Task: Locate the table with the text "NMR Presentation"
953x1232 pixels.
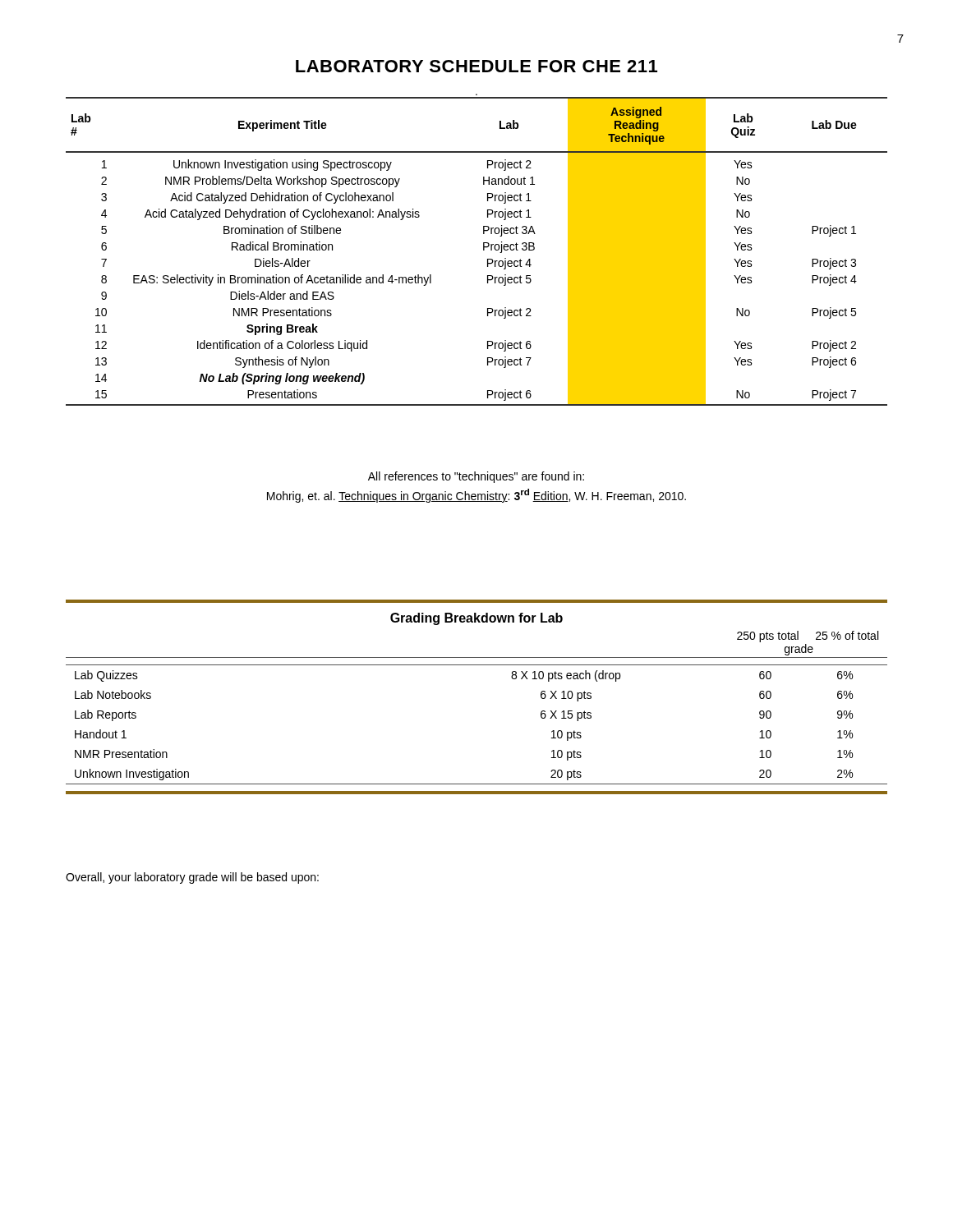Action: [476, 697]
